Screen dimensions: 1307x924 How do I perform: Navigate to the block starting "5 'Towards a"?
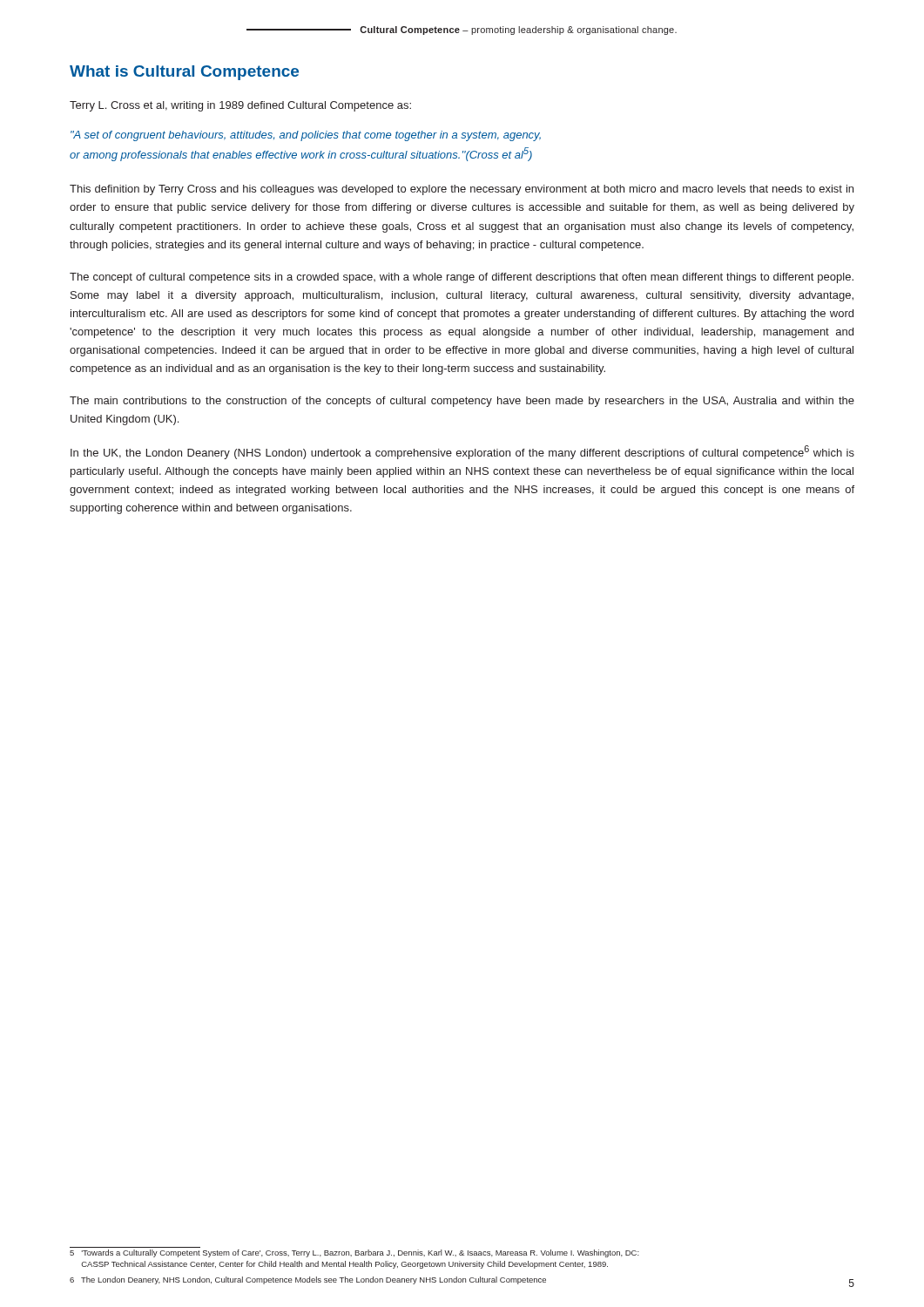(x=354, y=1258)
